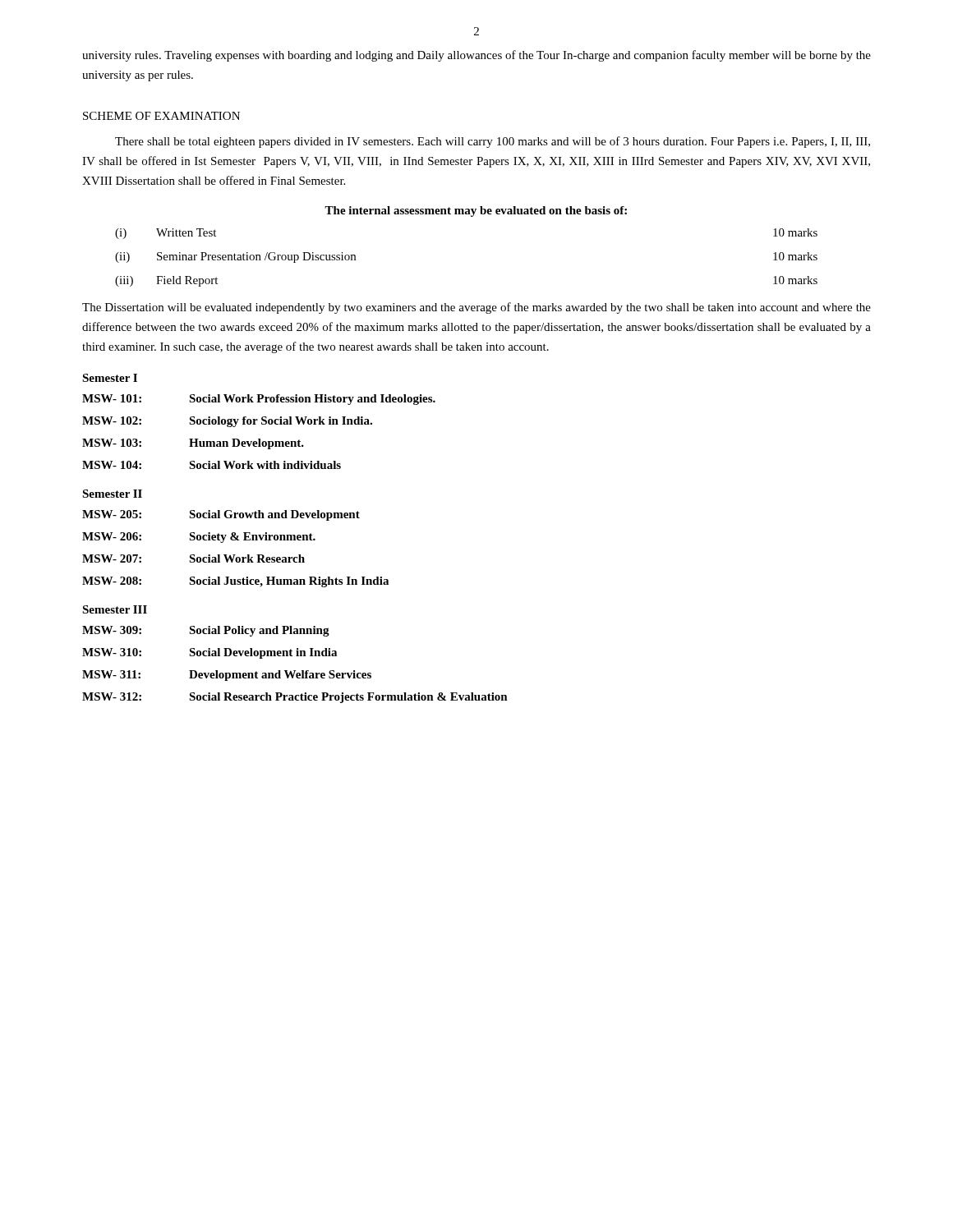953x1232 pixels.
Task: Select the element starting "(iii) Field Report 10 marks"
Action: click(189, 280)
